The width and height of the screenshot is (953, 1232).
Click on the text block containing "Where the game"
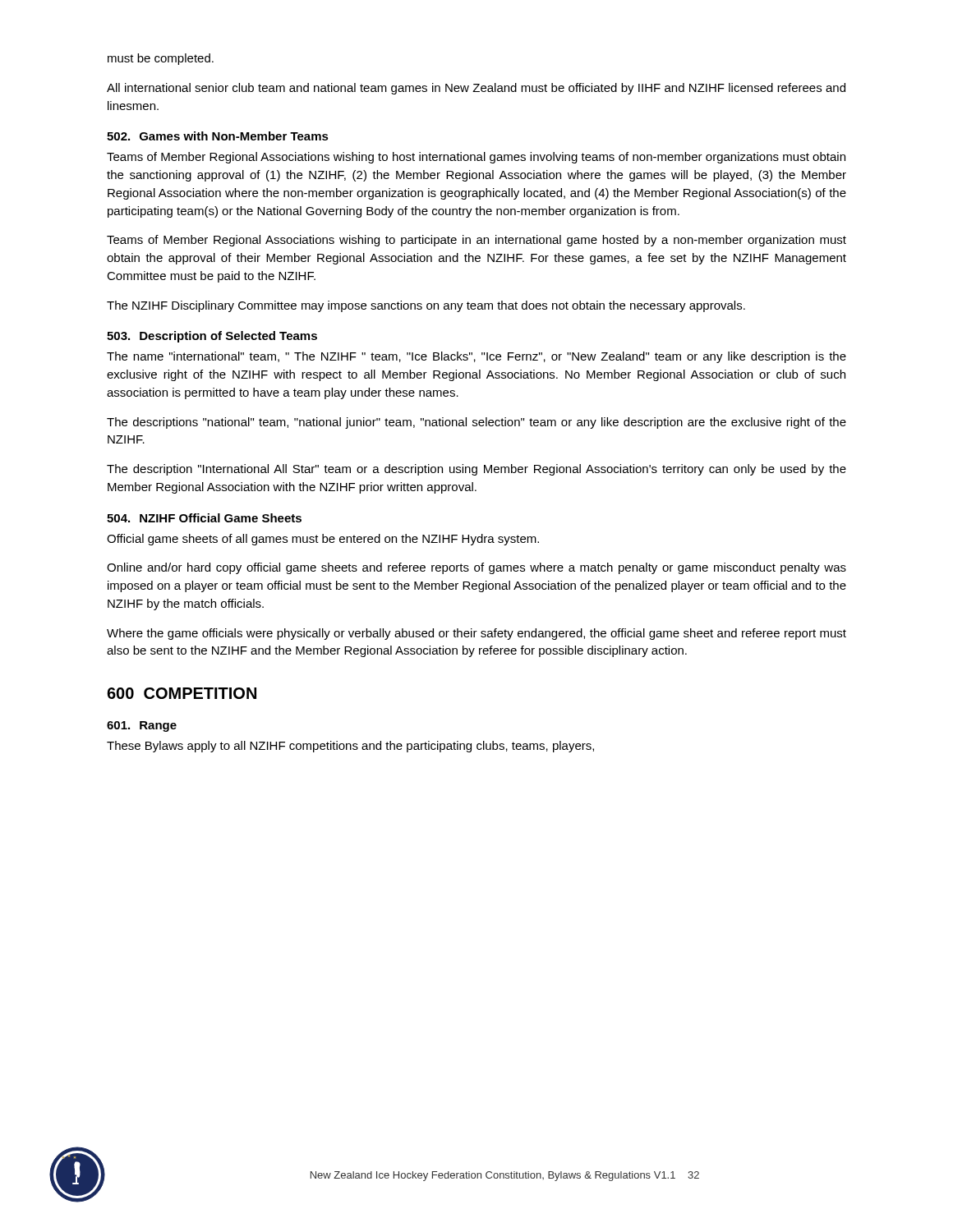(476, 641)
